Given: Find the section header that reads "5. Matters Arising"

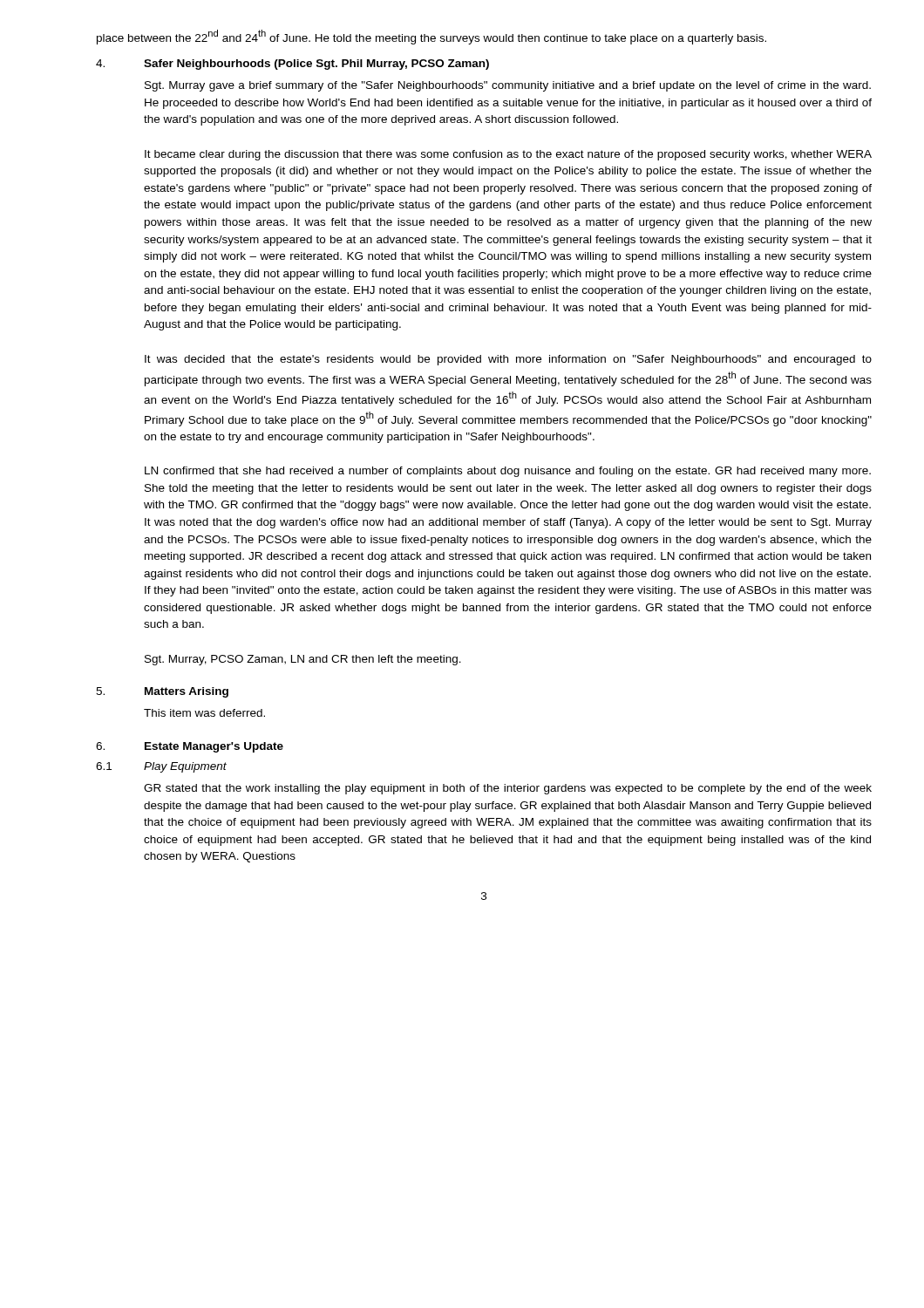Looking at the screenshot, I should [x=162, y=692].
